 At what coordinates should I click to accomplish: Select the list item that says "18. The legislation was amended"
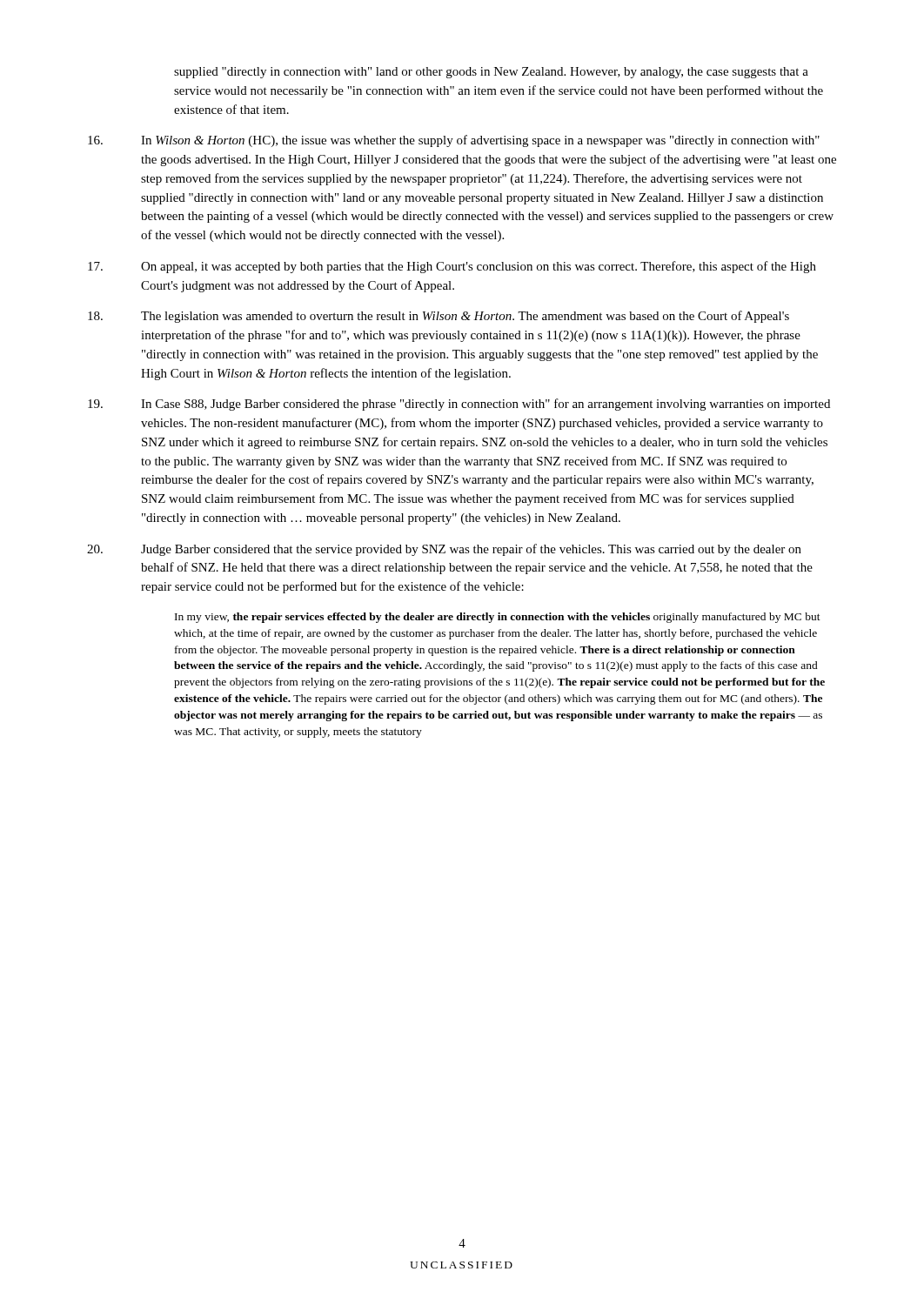[x=462, y=345]
